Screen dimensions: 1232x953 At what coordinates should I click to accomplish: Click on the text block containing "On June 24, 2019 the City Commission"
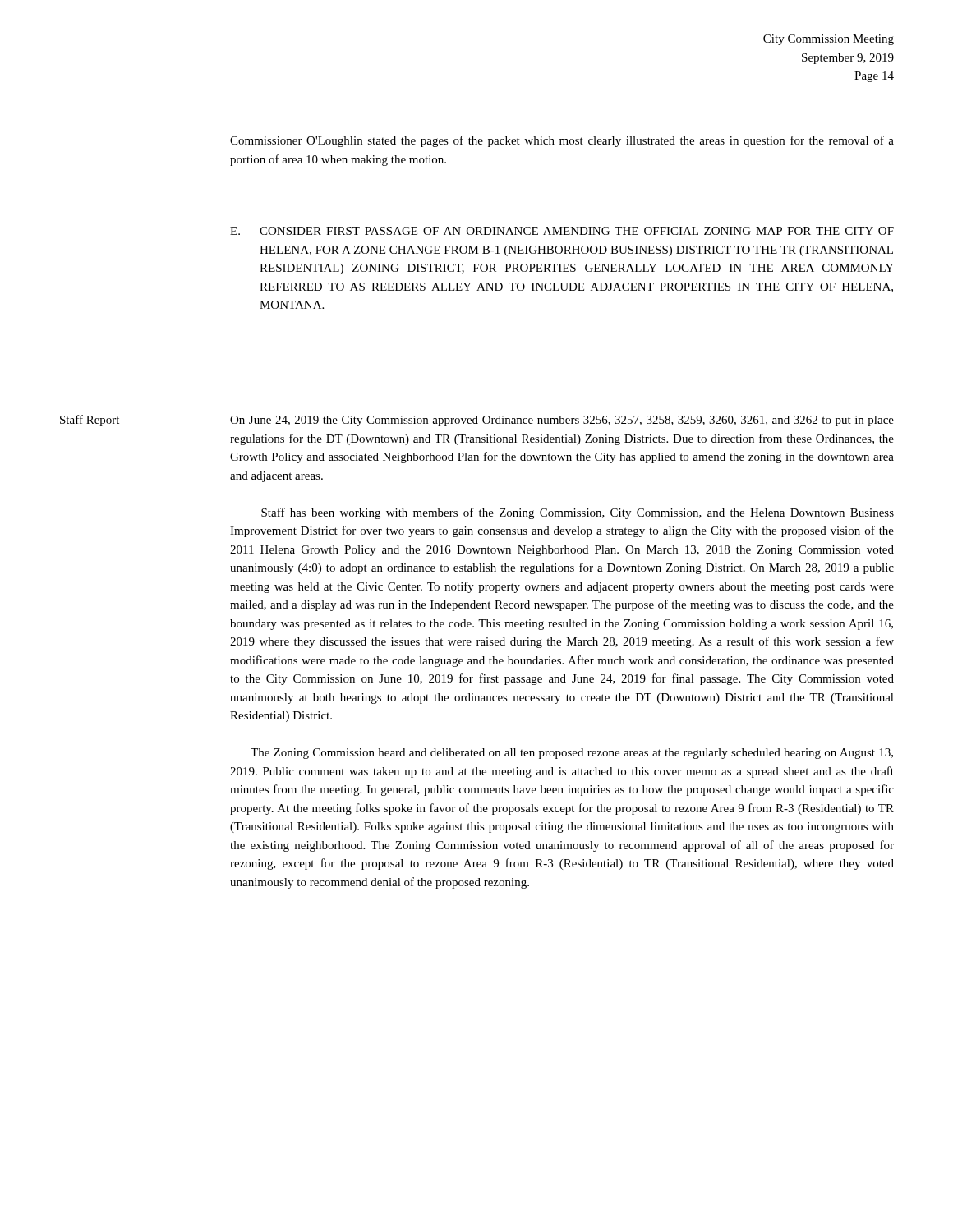pos(562,651)
